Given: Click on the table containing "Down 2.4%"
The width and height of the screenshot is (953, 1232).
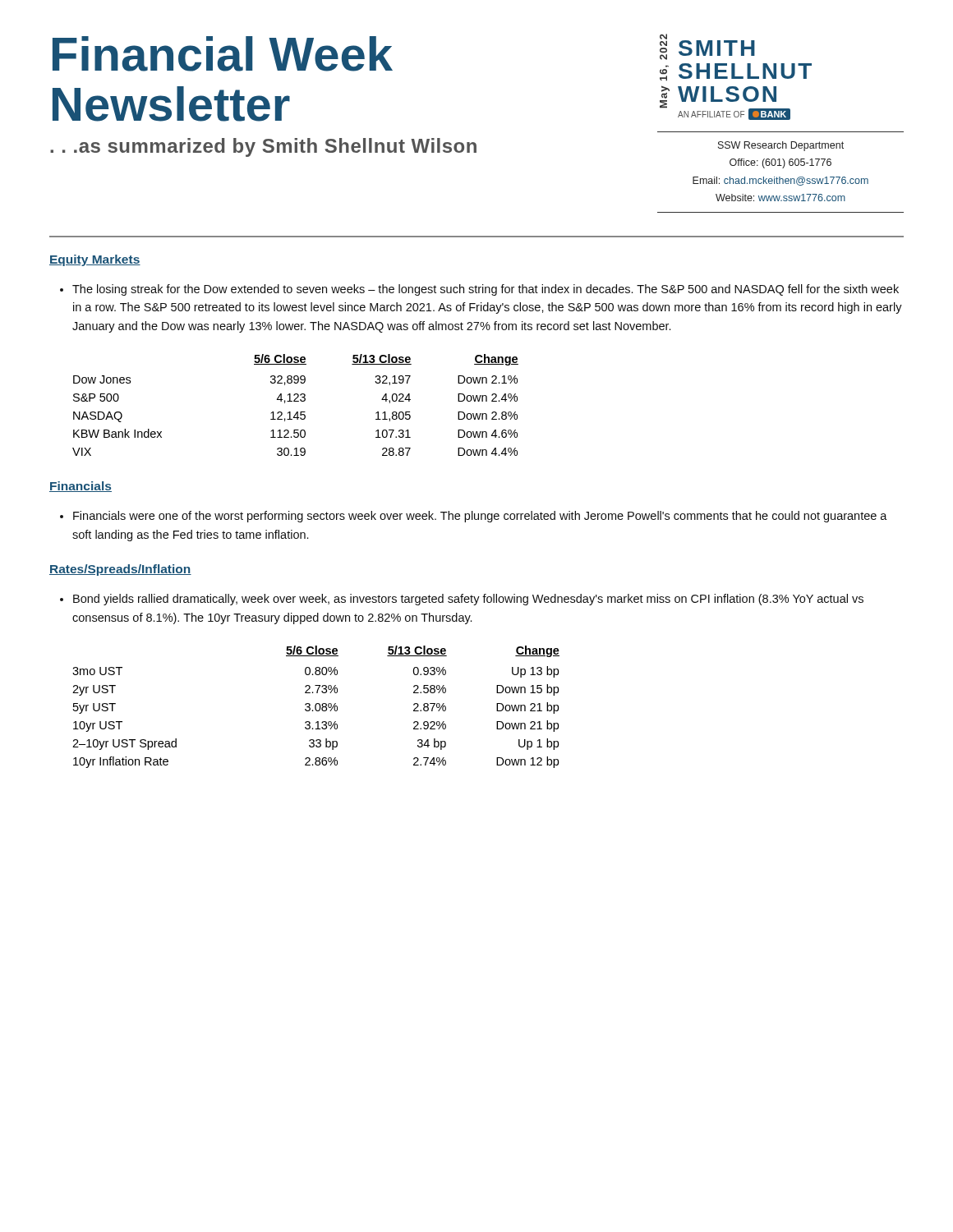Looking at the screenshot, I should point(488,406).
